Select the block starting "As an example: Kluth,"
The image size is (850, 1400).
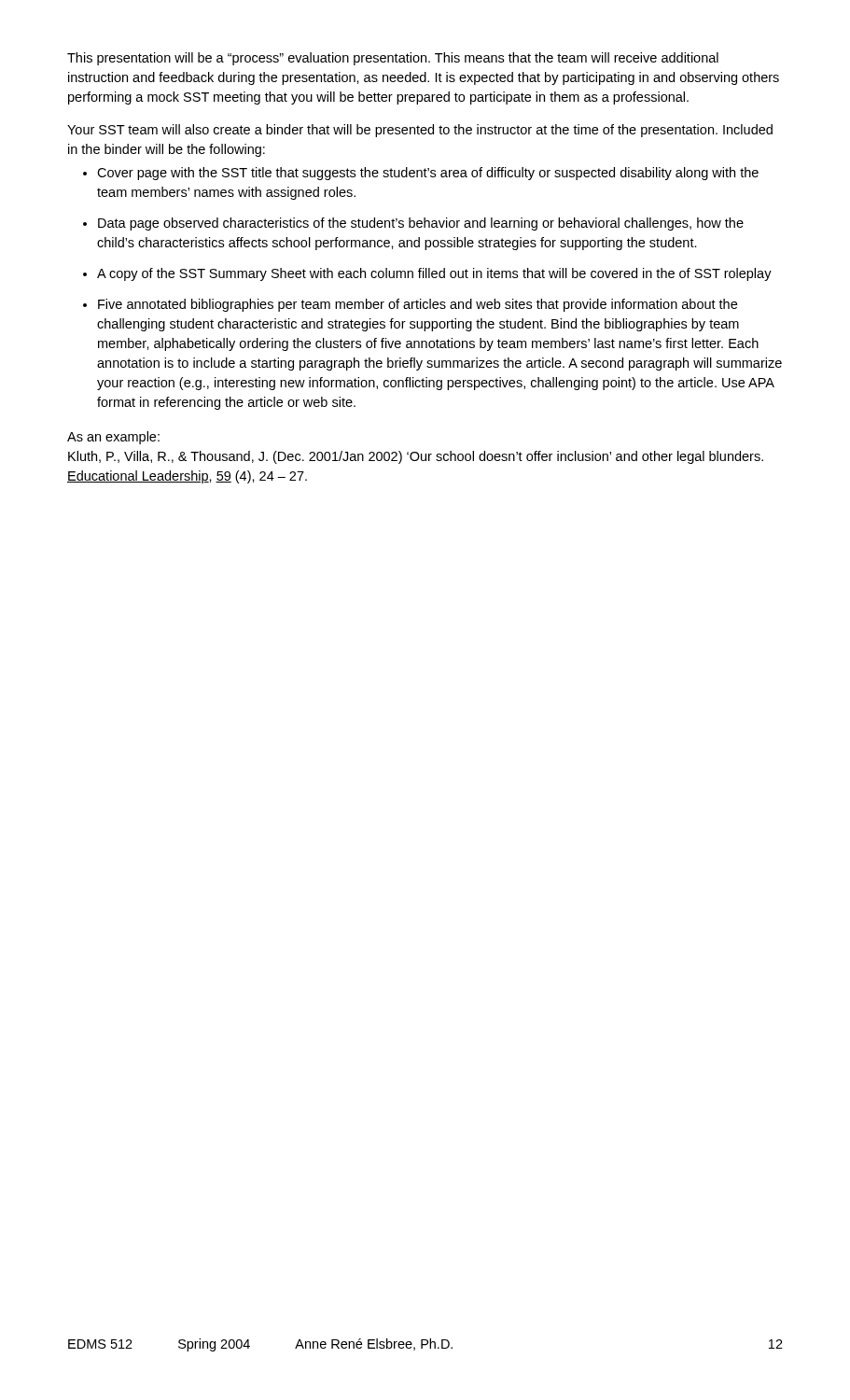point(416,457)
